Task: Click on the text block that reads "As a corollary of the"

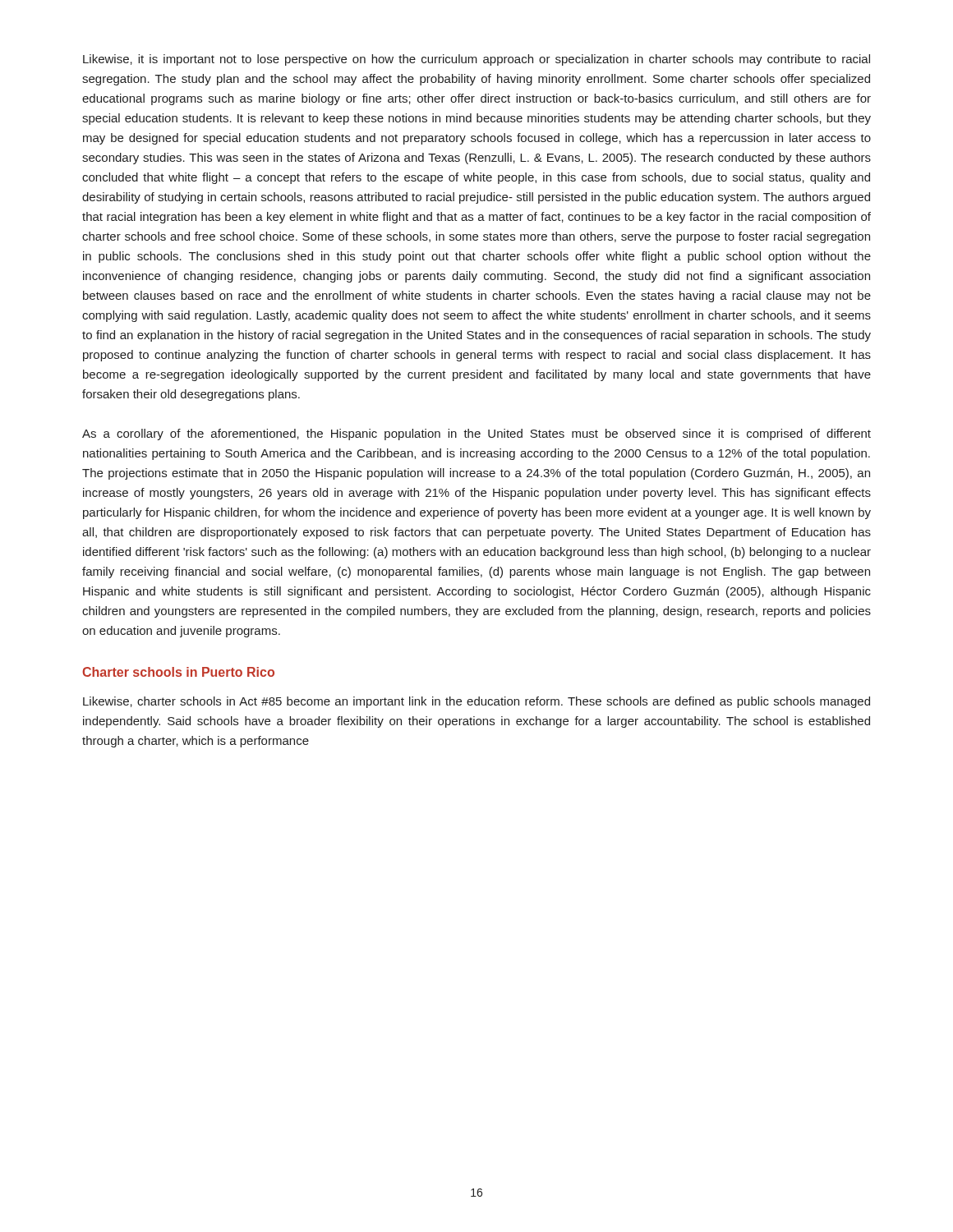Action: click(x=476, y=532)
